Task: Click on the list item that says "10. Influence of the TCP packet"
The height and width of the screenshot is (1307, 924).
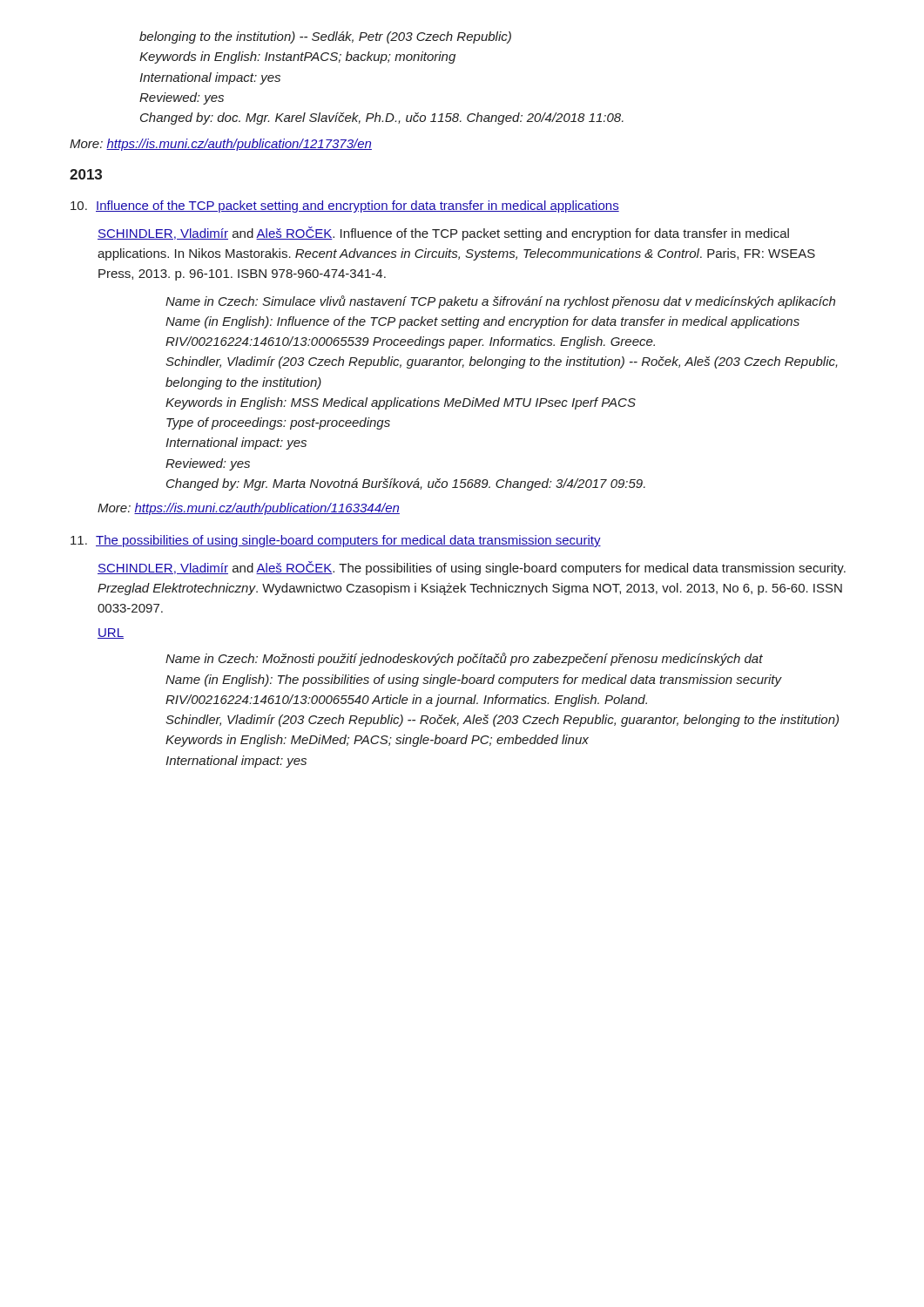Action: point(344,206)
